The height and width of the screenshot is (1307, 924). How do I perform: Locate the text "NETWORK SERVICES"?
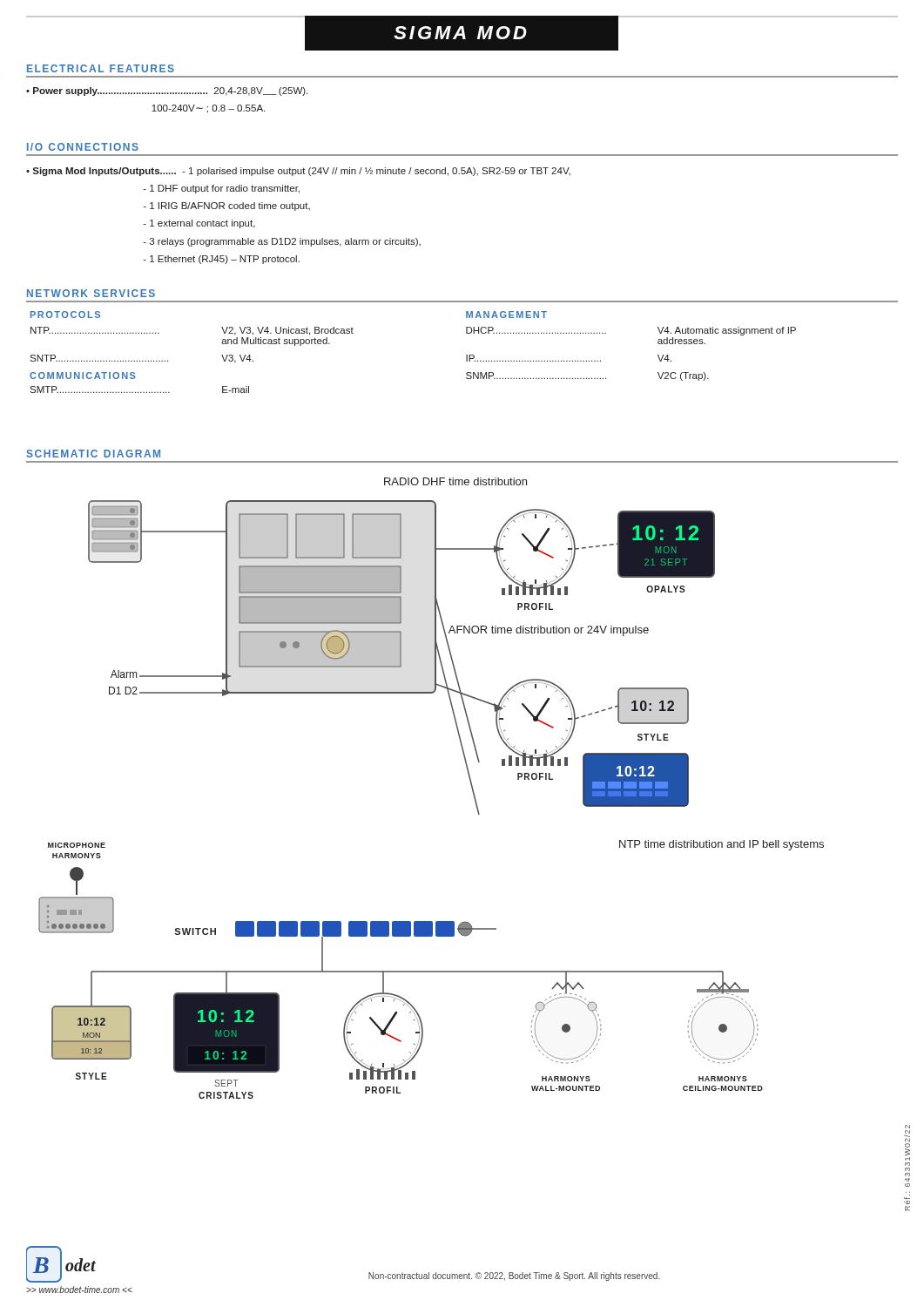click(x=91, y=294)
